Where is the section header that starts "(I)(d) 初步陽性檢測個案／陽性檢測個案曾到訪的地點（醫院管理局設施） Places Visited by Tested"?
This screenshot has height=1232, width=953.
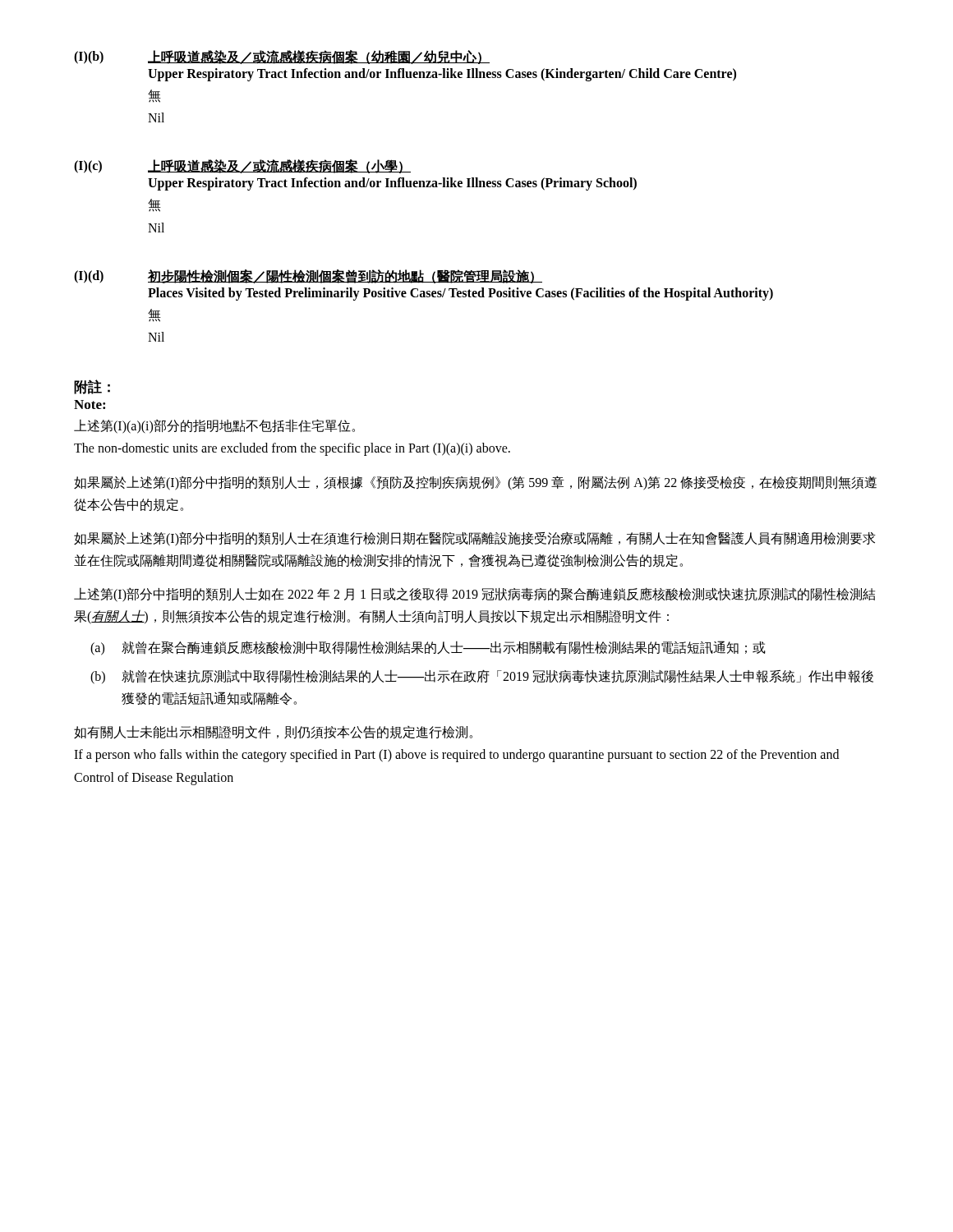pos(476,284)
